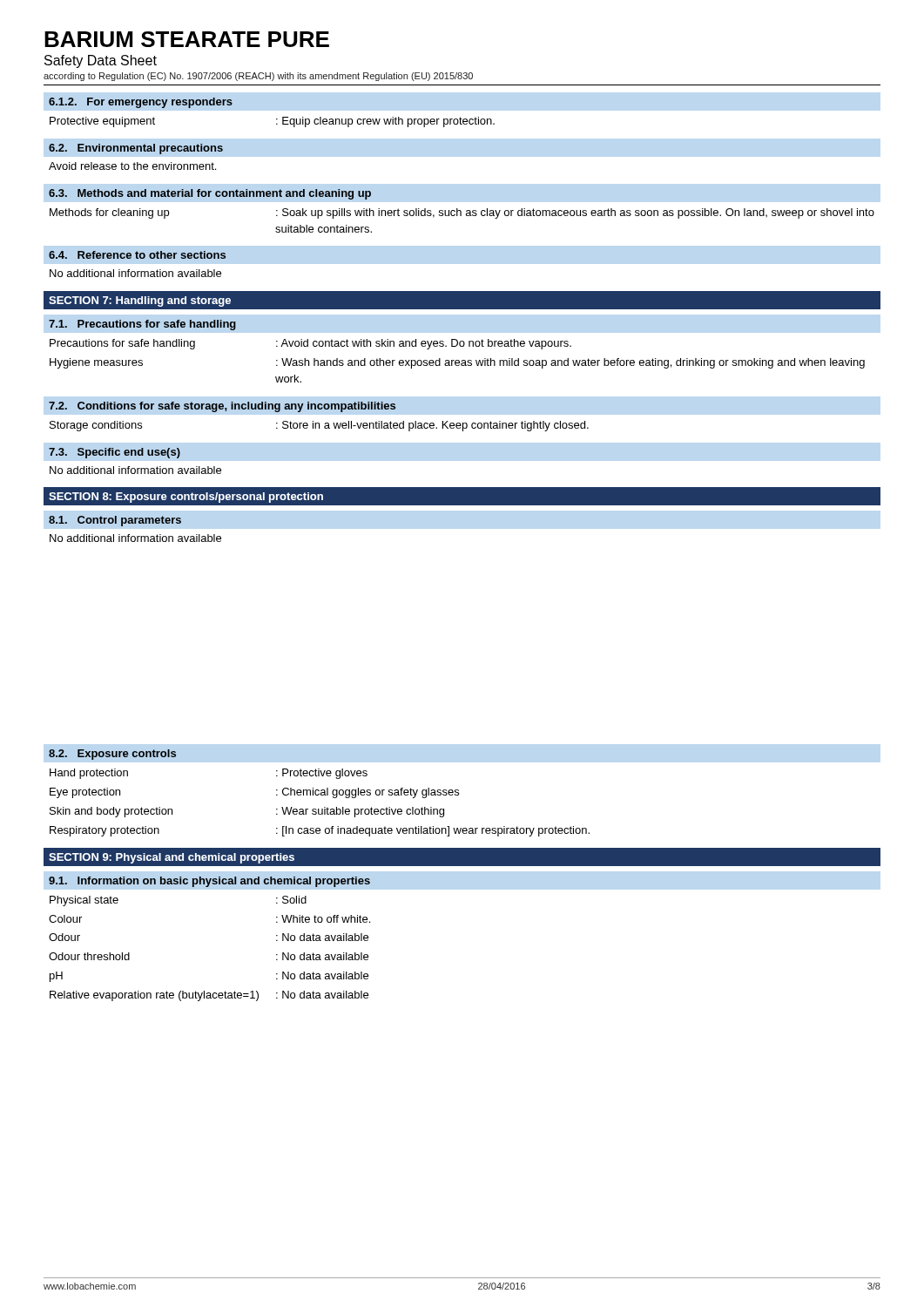This screenshot has width=924, height=1307.
Task: Click the section header that begins "9.1. Information on basic physical and chemical"
Action: (x=210, y=880)
